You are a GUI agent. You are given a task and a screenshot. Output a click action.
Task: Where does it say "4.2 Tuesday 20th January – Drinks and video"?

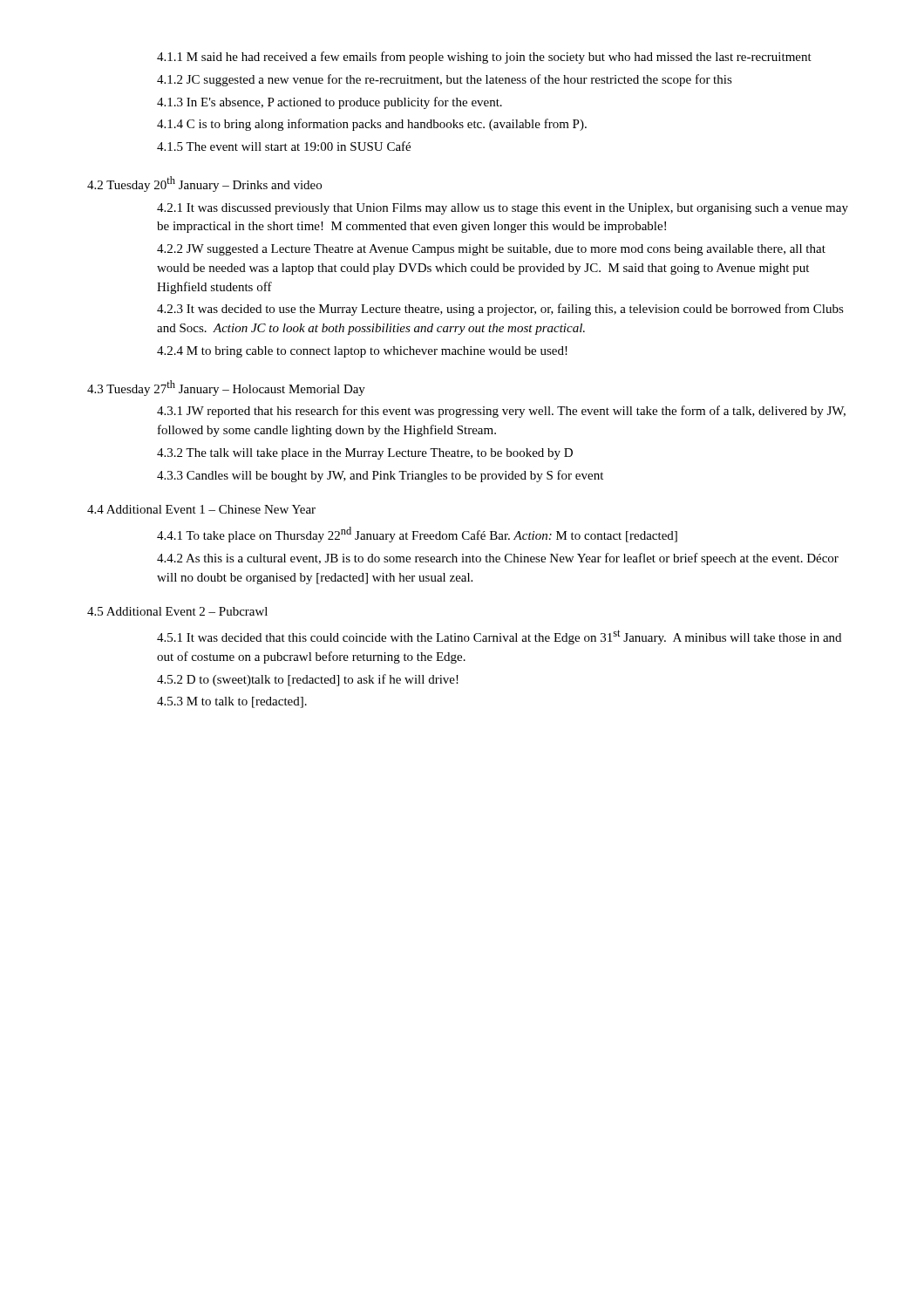[x=205, y=183]
